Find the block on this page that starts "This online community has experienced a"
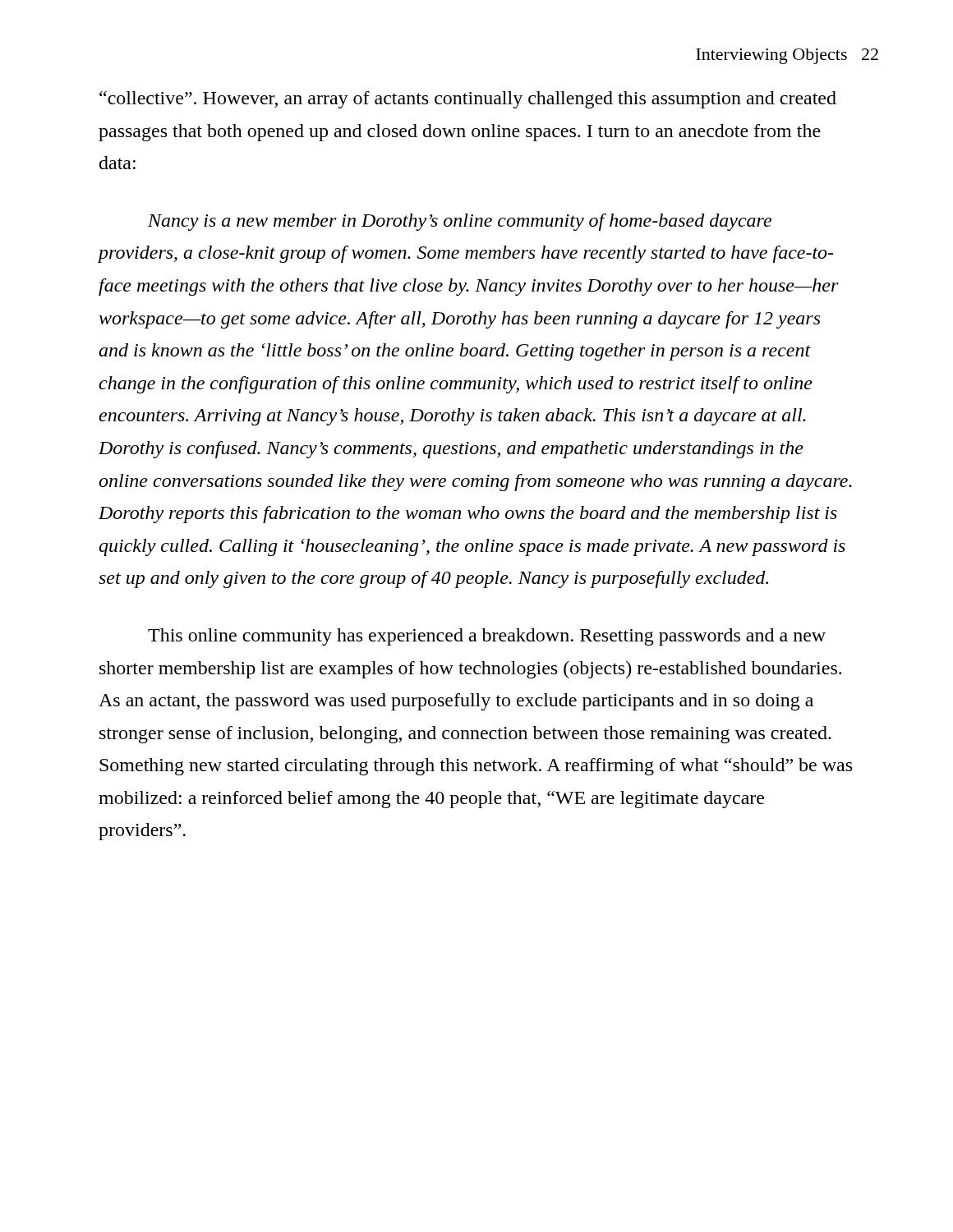Viewport: 953px width, 1232px height. point(476,733)
